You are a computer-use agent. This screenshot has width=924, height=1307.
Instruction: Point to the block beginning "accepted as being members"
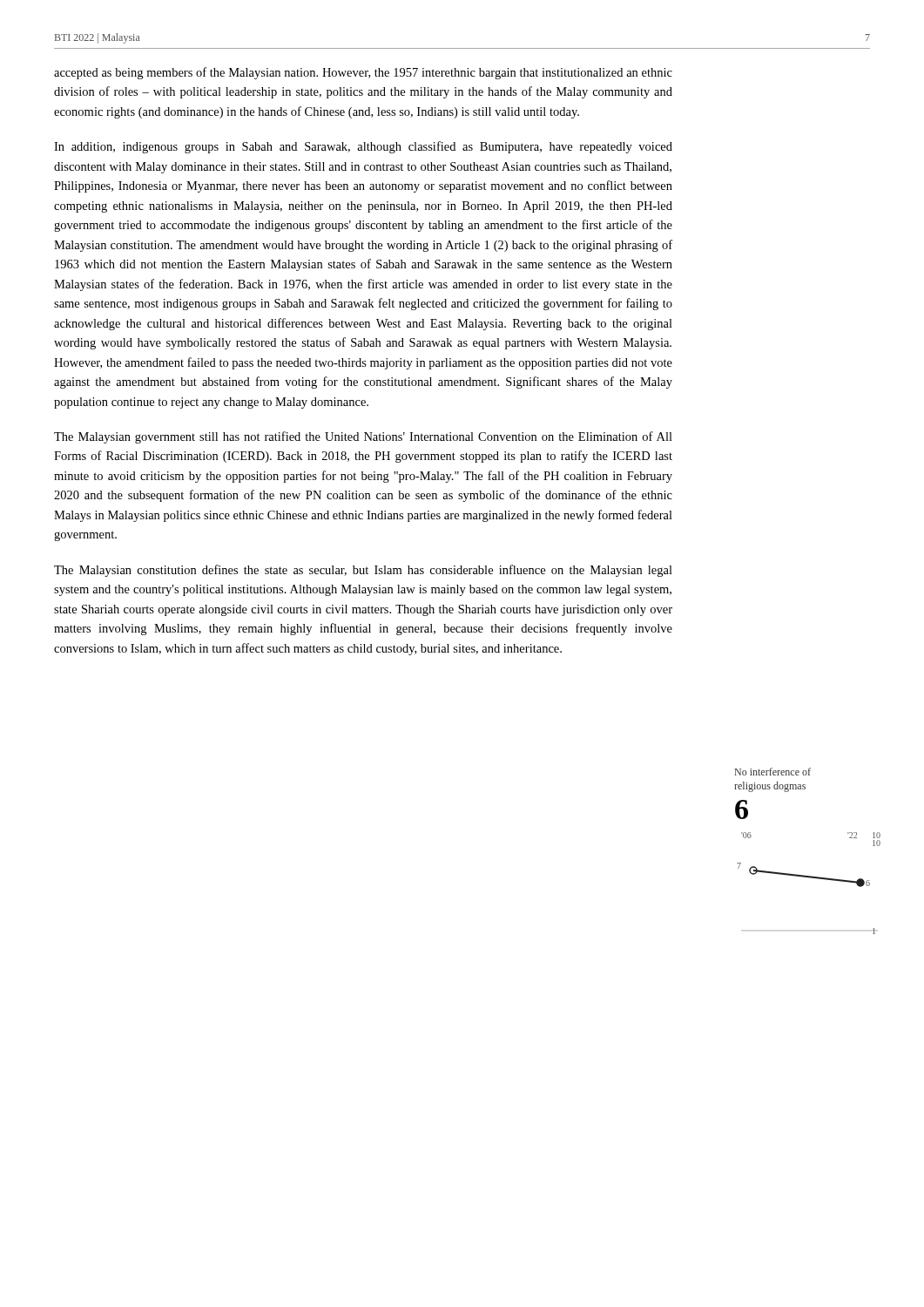pyautogui.click(x=363, y=92)
